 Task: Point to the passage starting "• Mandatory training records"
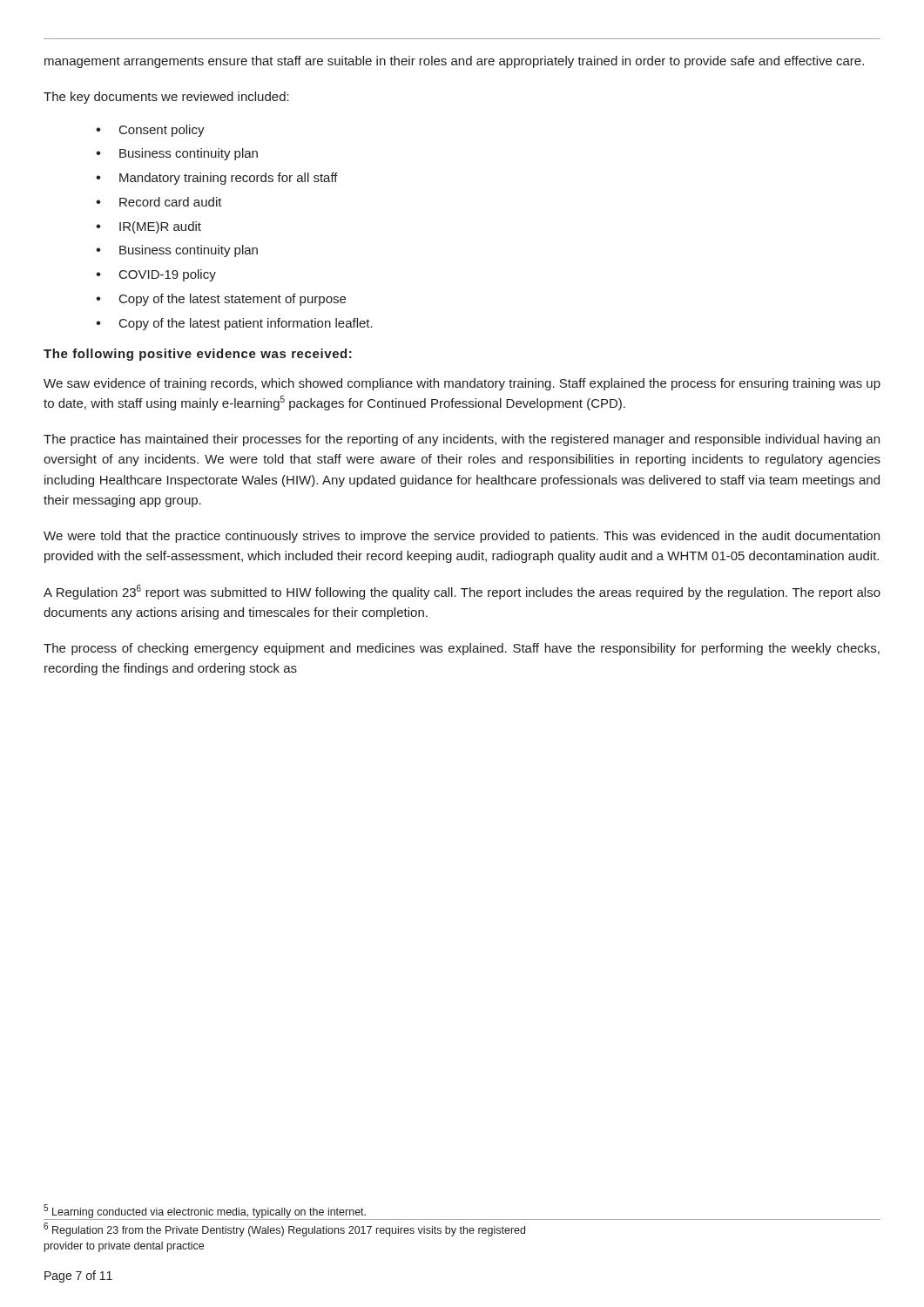[217, 178]
